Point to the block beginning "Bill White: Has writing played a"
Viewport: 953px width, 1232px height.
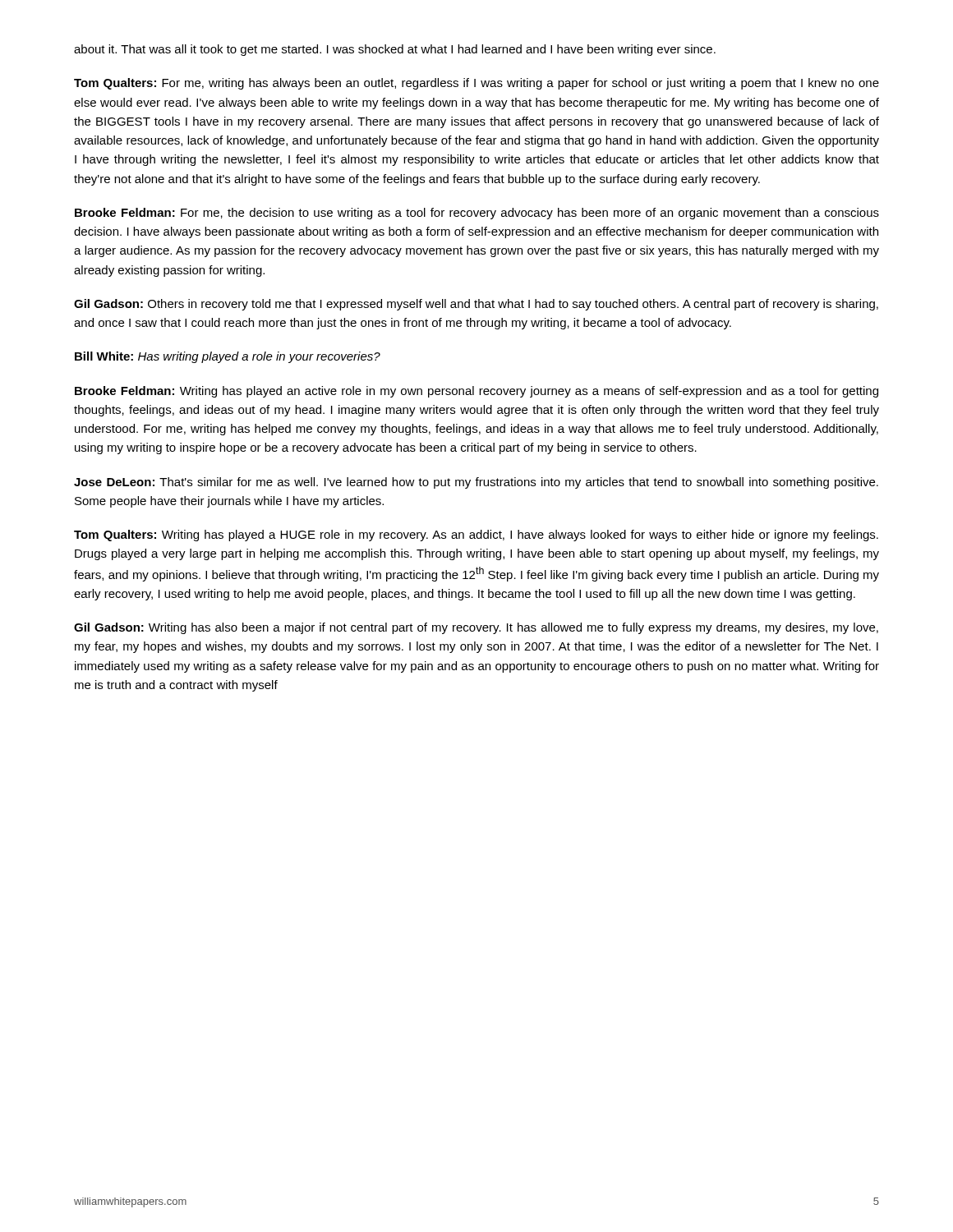227,356
